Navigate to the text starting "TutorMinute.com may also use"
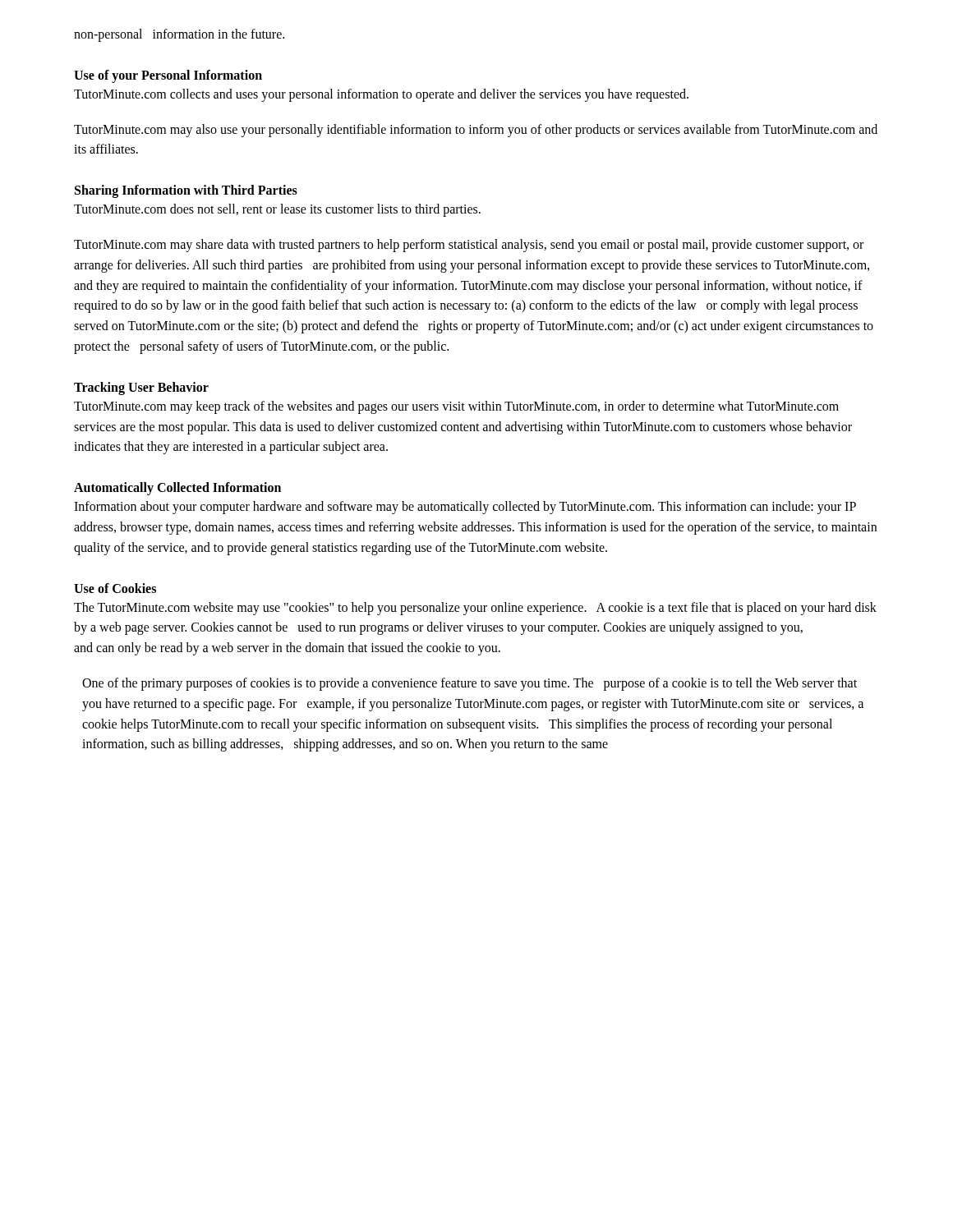Image resolution: width=953 pixels, height=1232 pixels. coord(476,139)
